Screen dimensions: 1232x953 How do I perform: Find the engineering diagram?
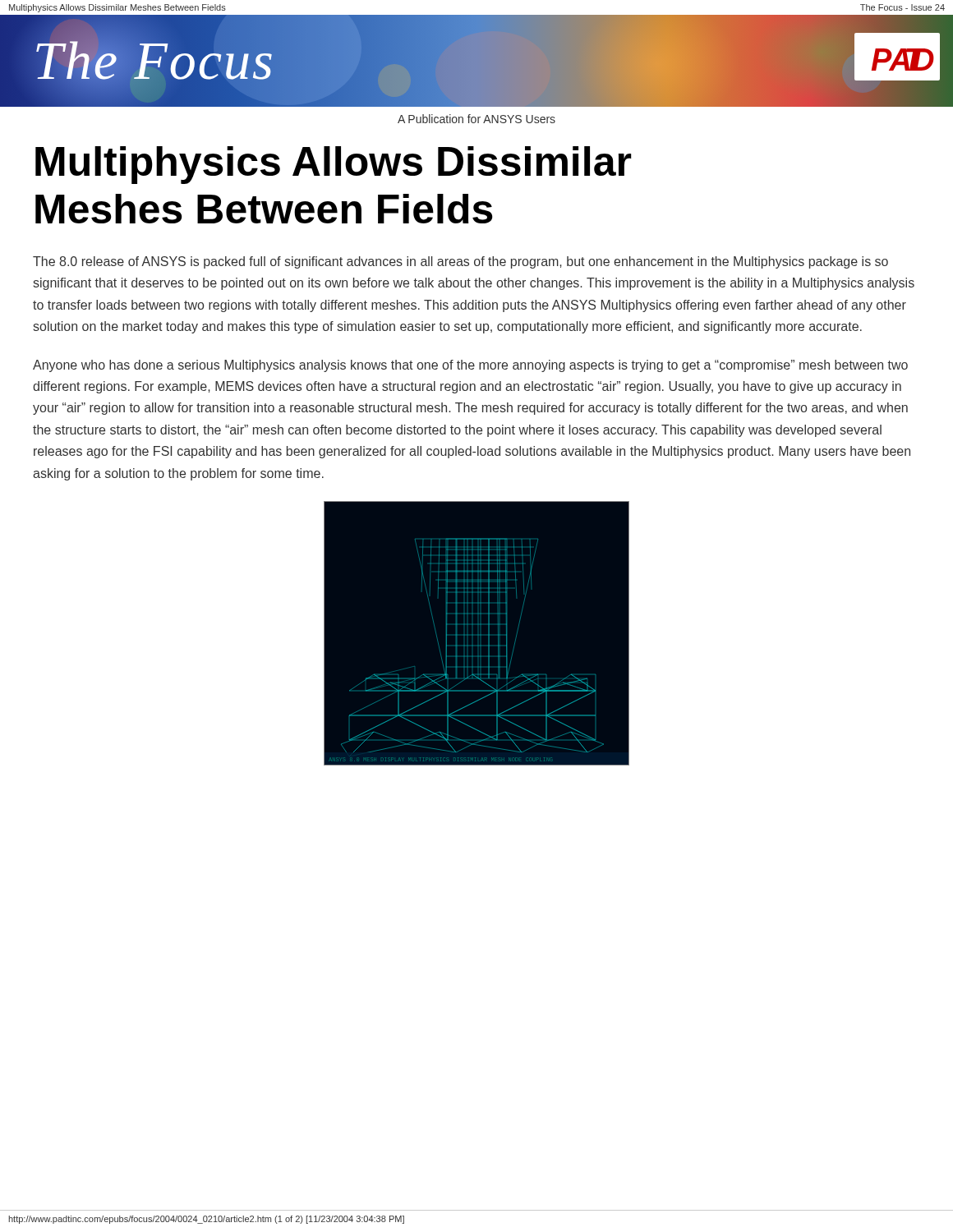(476, 633)
